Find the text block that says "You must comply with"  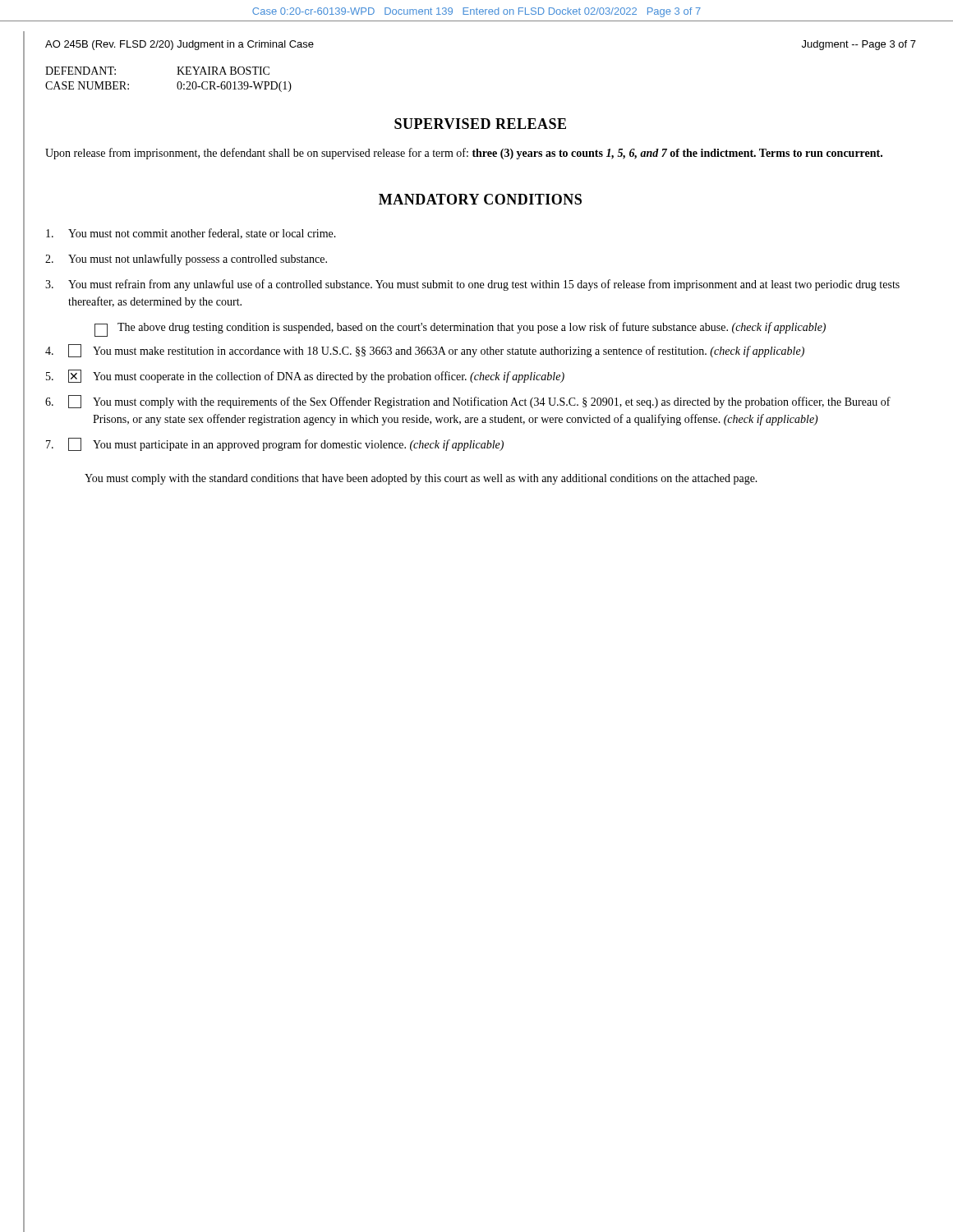pos(421,478)
